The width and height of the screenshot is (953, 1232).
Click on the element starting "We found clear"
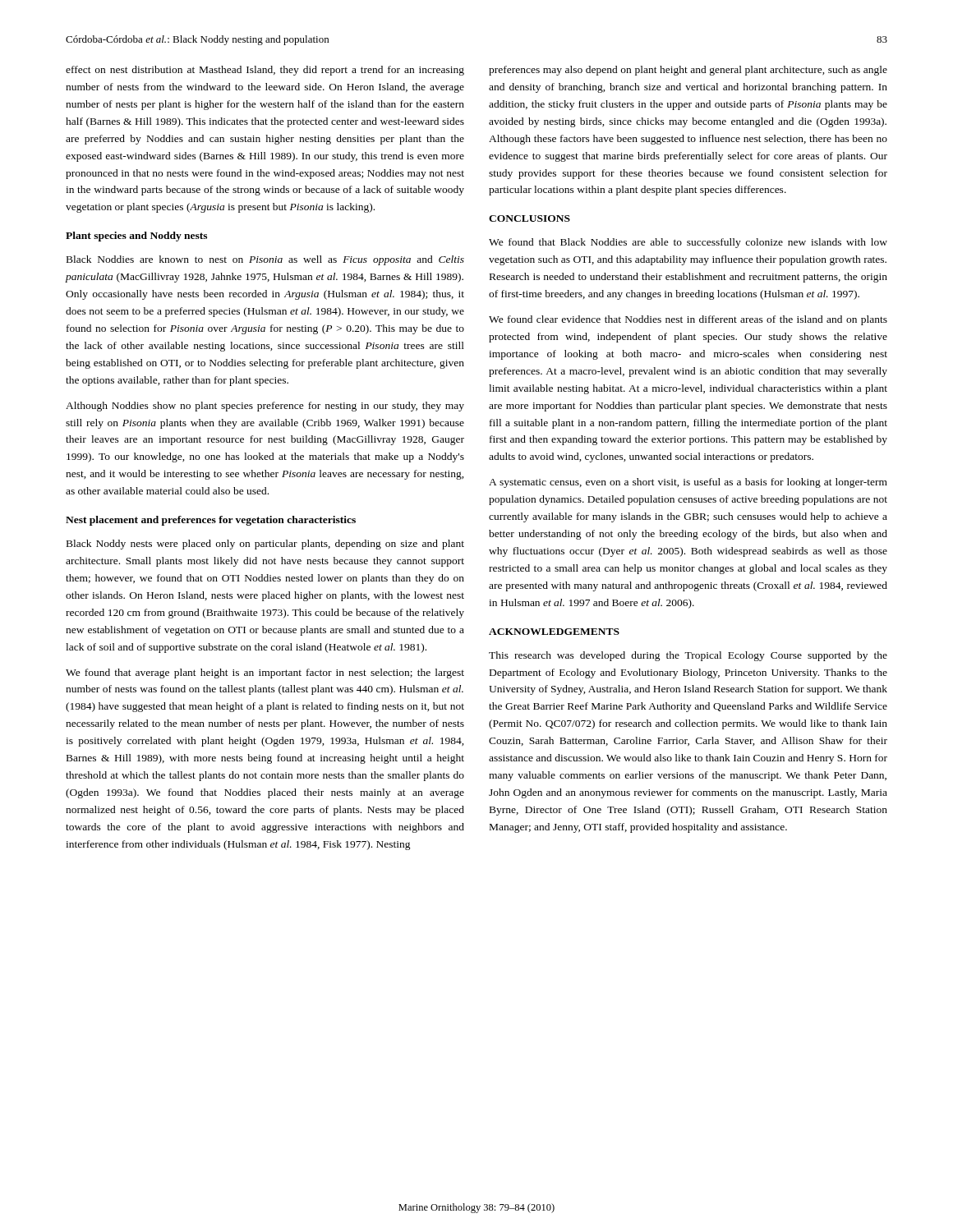point(688,389)
